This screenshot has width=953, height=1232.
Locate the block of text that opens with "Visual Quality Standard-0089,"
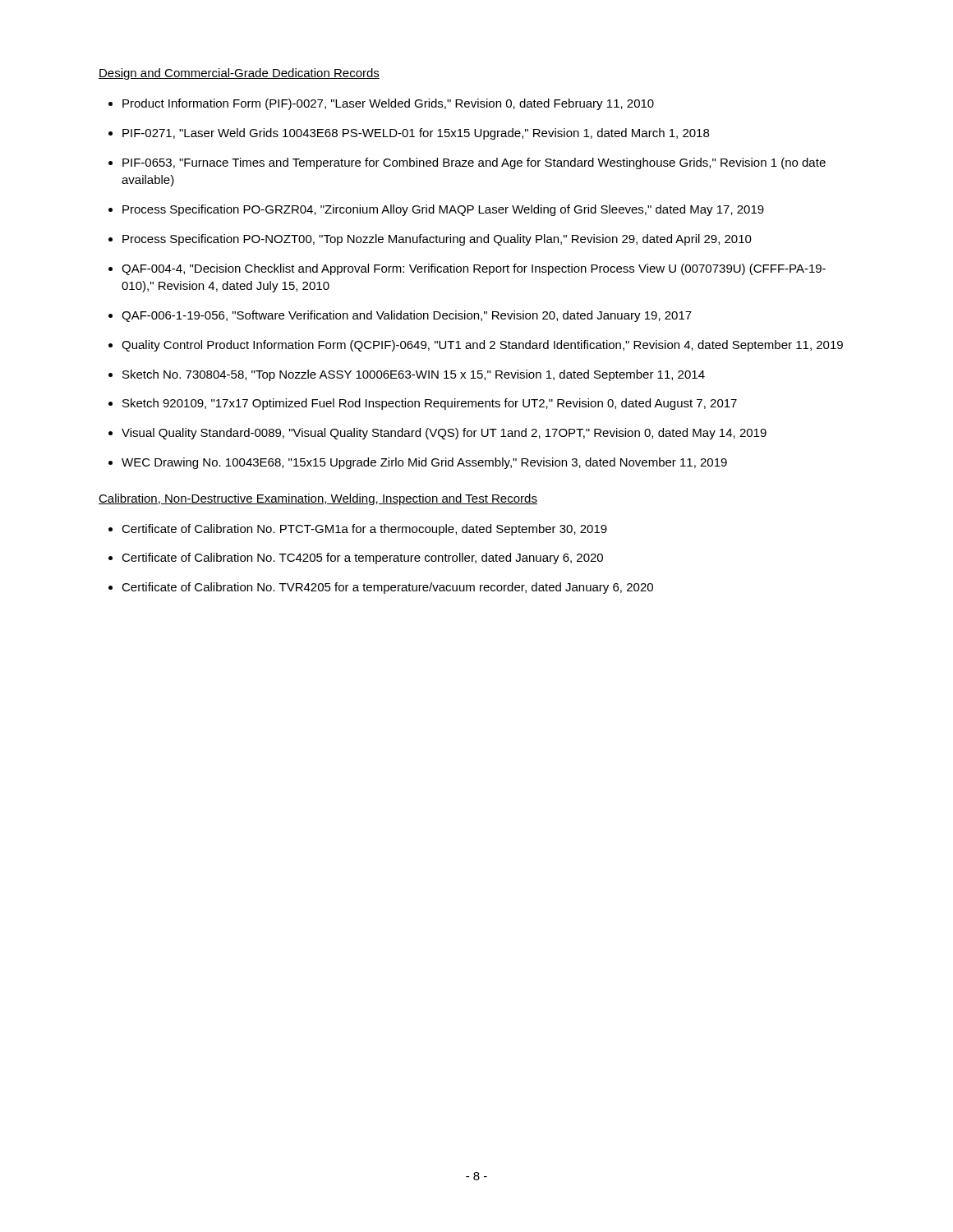(x=444, y=432)
